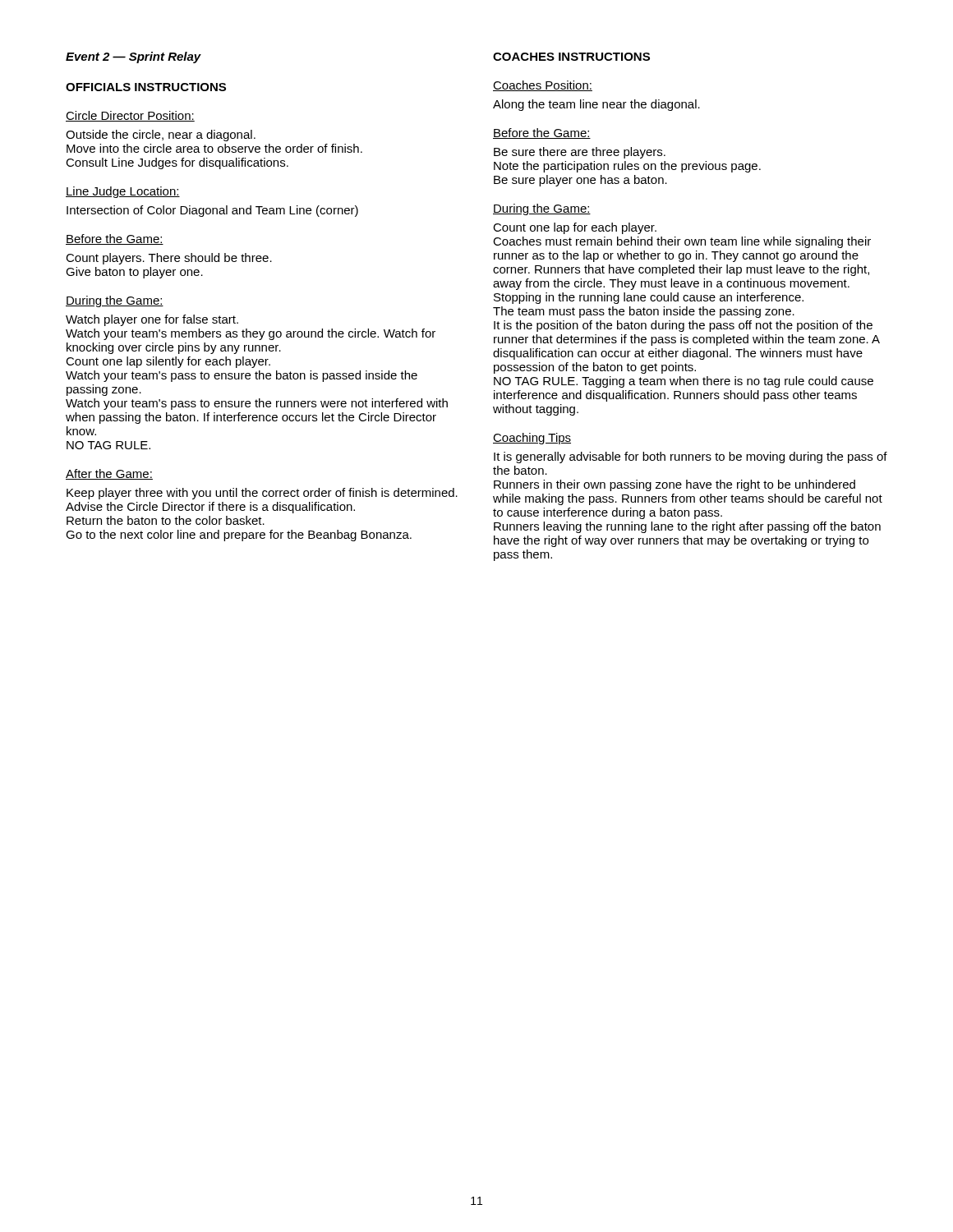953x1232 pixels.
Task: Where is the passage that starts "Intersection of Color Diagonal"?
Action: [212, 210]
